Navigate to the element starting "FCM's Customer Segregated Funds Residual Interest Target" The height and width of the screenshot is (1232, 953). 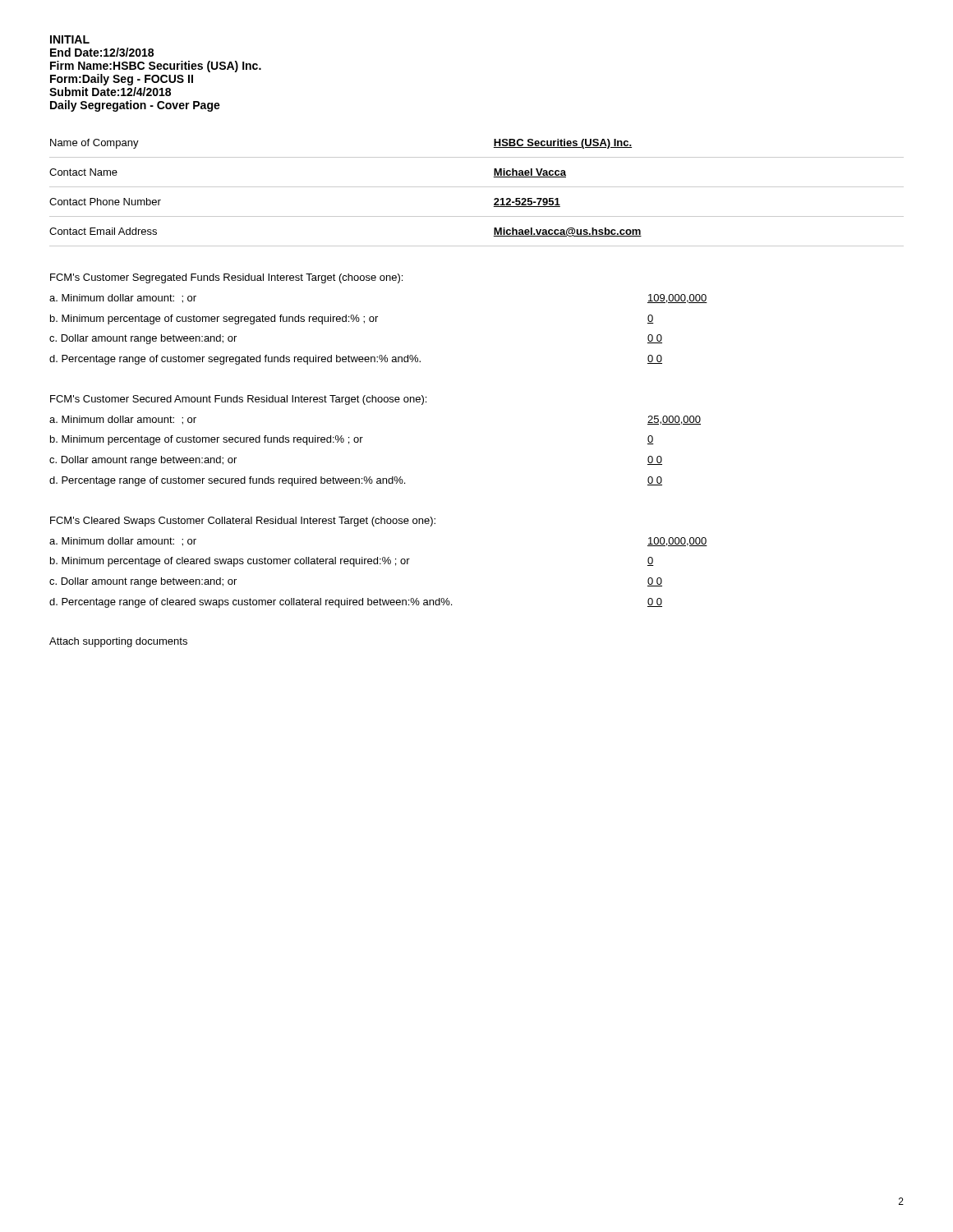(226, 278)
